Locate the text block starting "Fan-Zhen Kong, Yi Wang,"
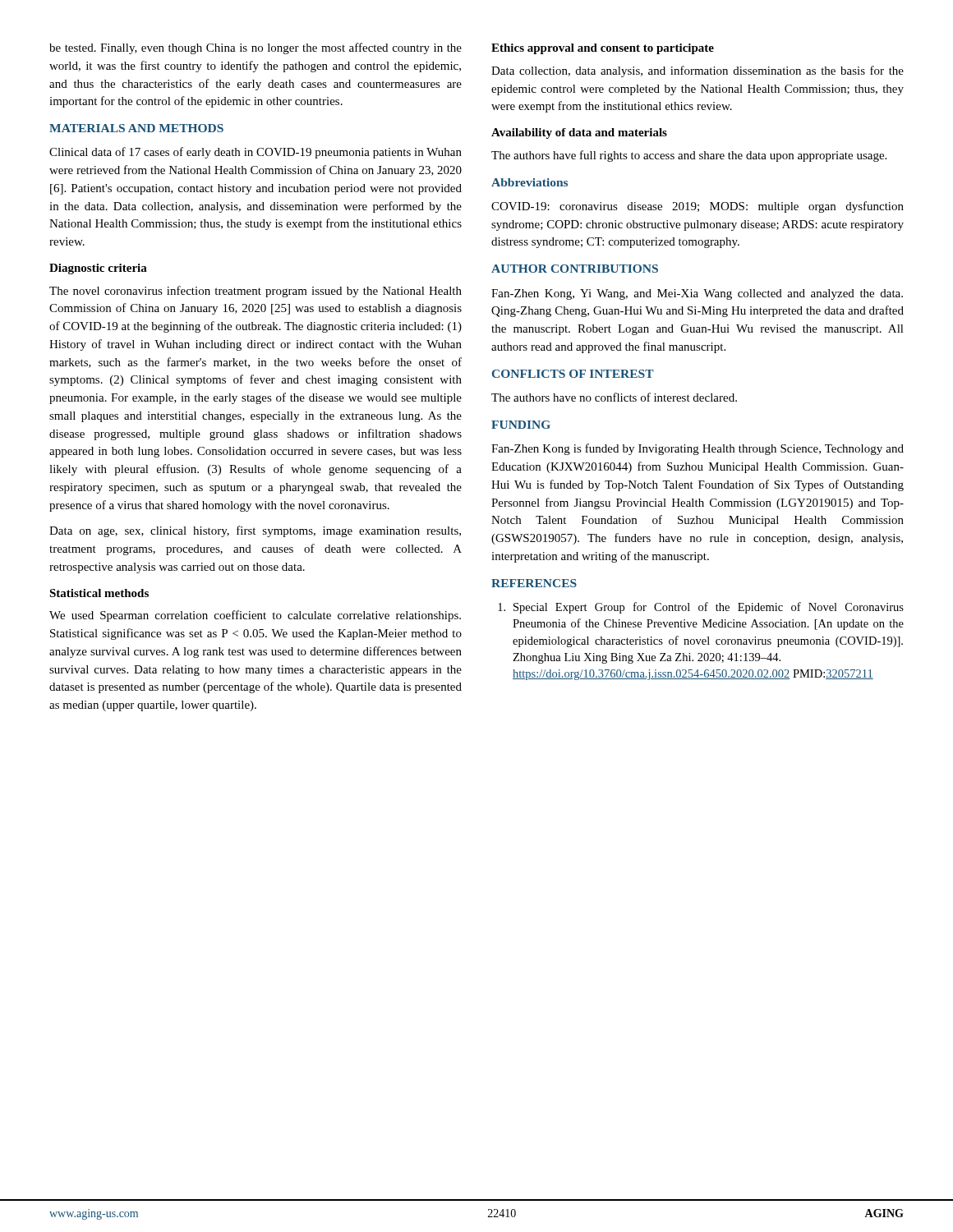The image size is (953, 1232). tap(698, 320)
